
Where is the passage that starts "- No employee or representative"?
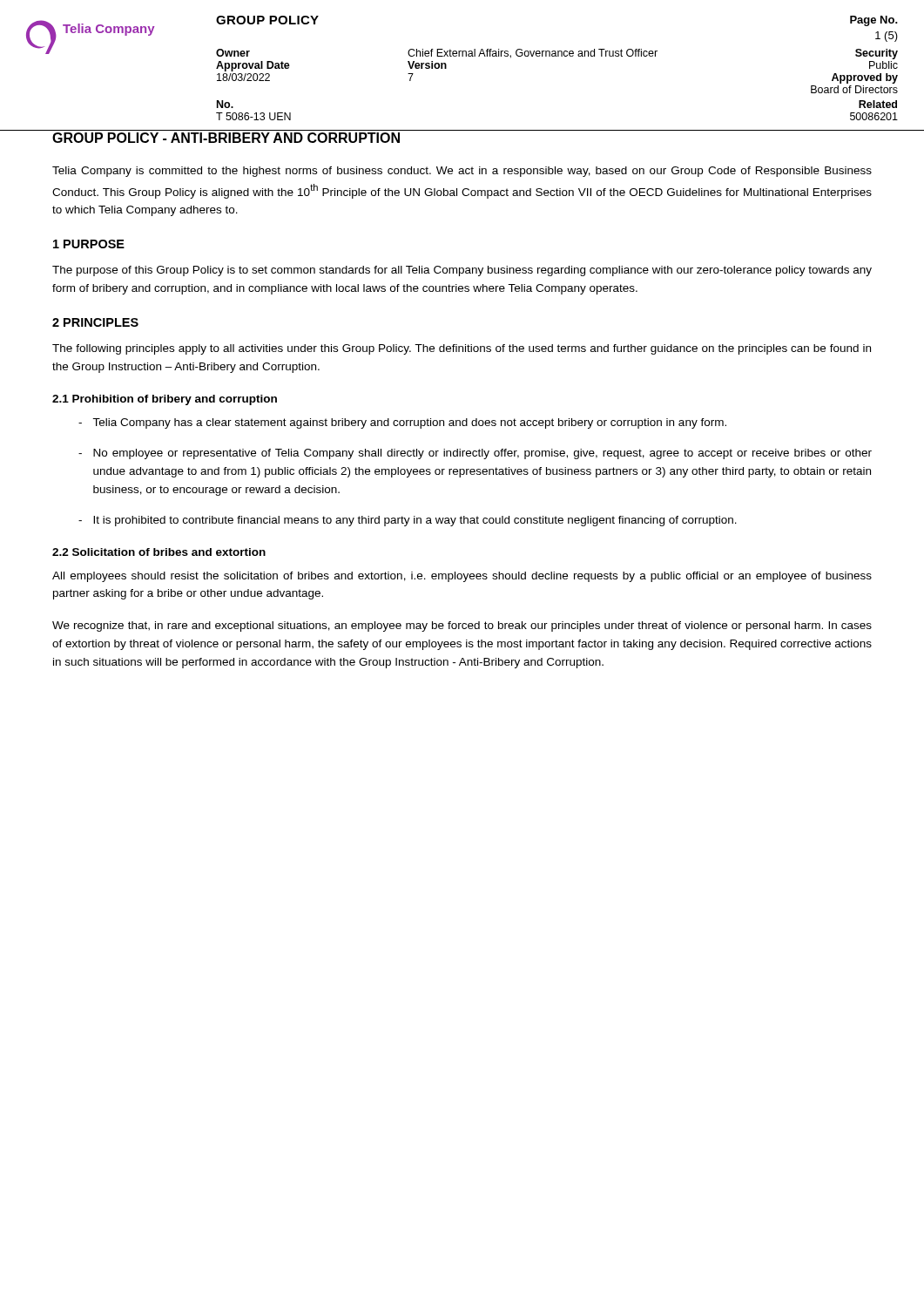tap(475, 472)
